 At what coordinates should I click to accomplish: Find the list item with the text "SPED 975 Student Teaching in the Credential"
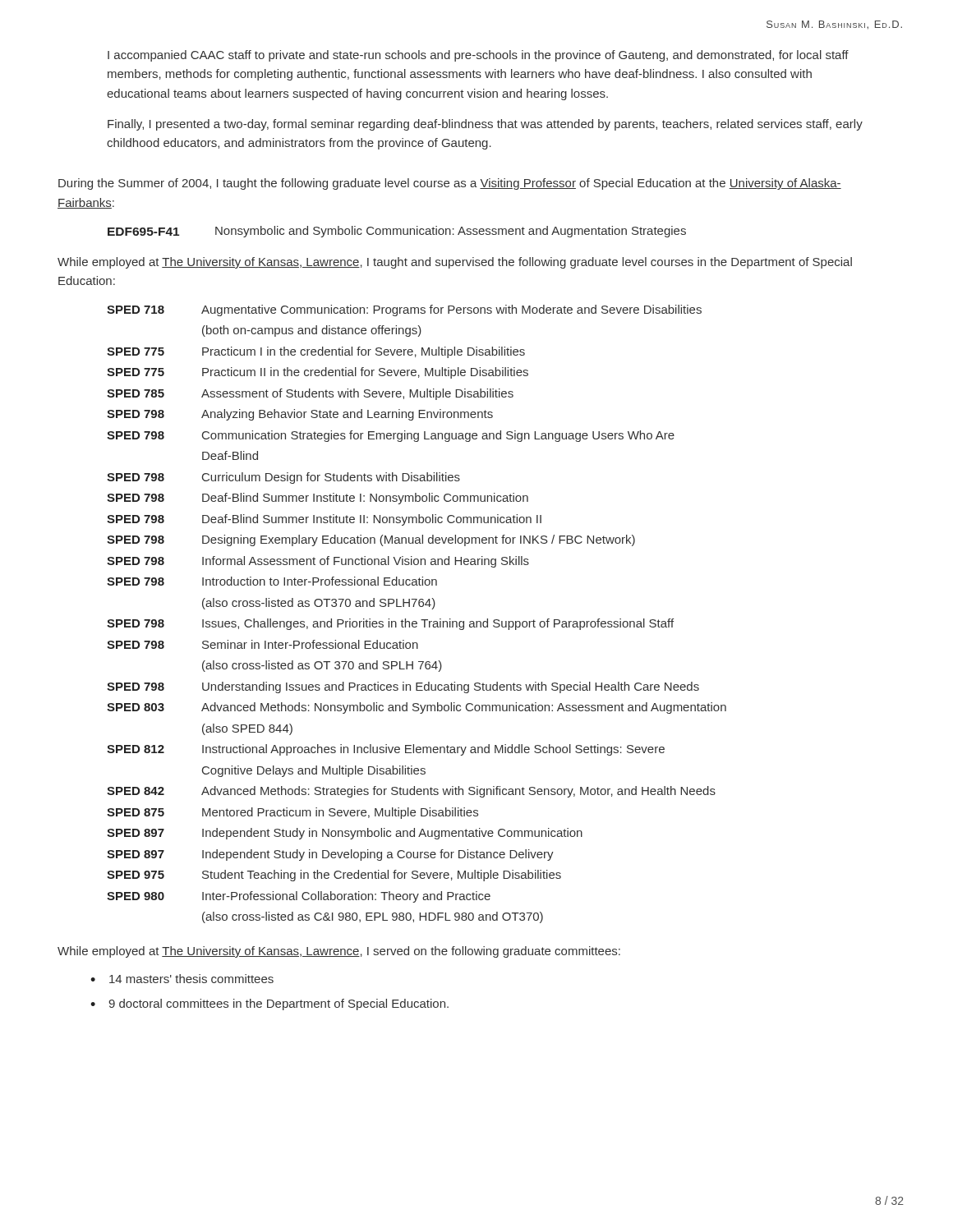(x=501, y=875)
